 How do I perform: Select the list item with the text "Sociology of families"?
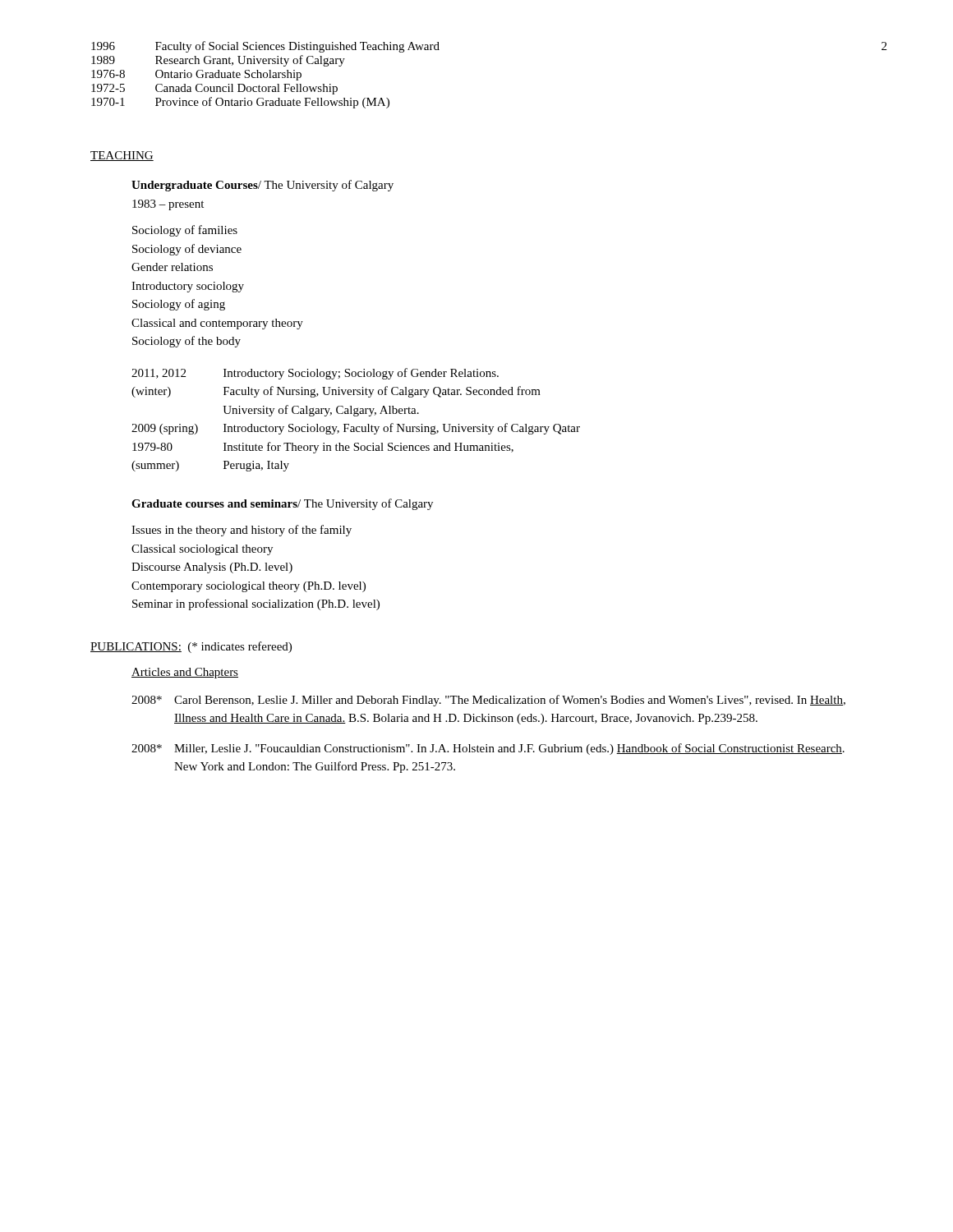185,230
